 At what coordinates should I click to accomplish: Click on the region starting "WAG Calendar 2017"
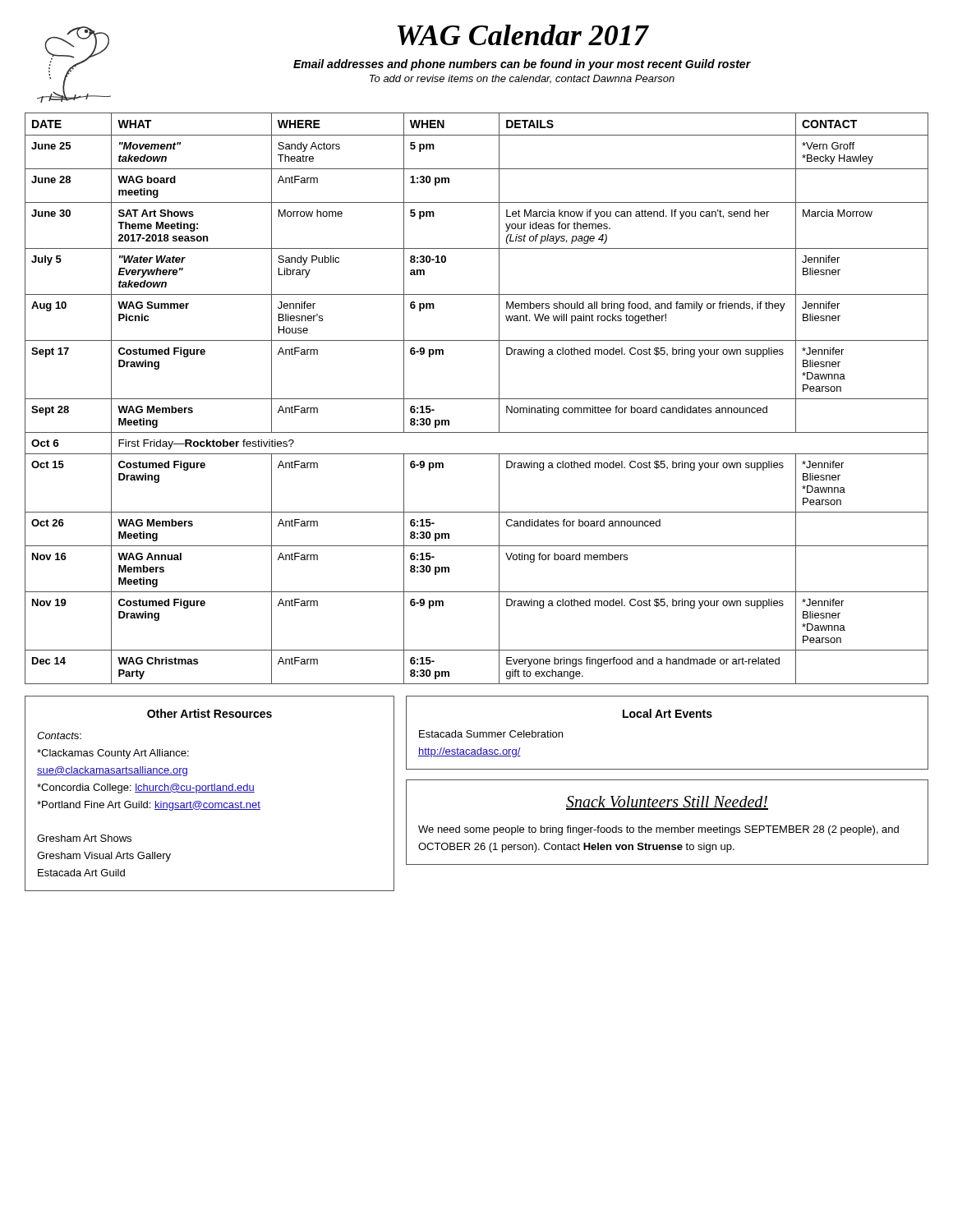pos(522,35)
